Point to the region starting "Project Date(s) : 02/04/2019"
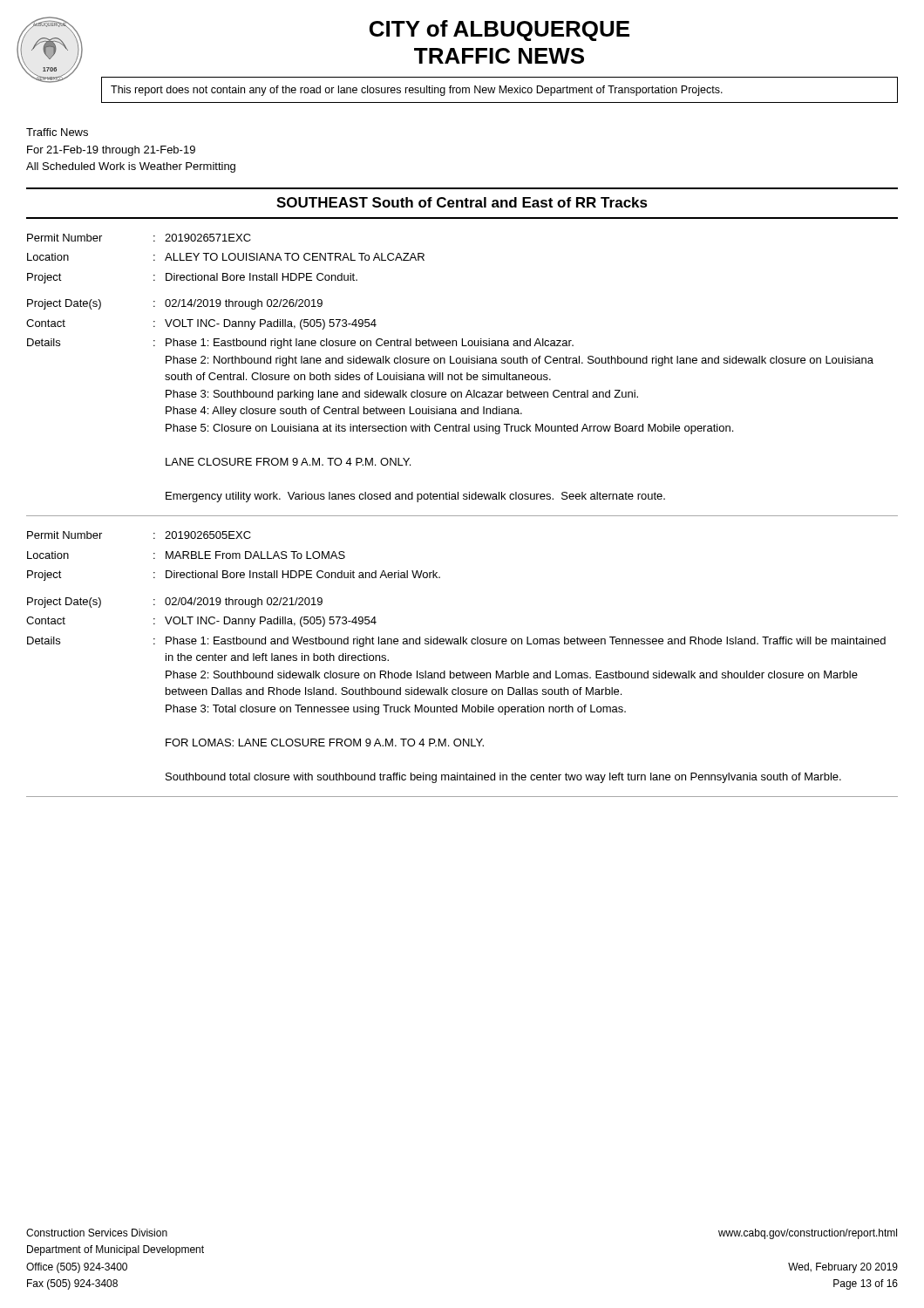Screen dimensions: 1308x924 pyautogui.click(x=462, y=689)
